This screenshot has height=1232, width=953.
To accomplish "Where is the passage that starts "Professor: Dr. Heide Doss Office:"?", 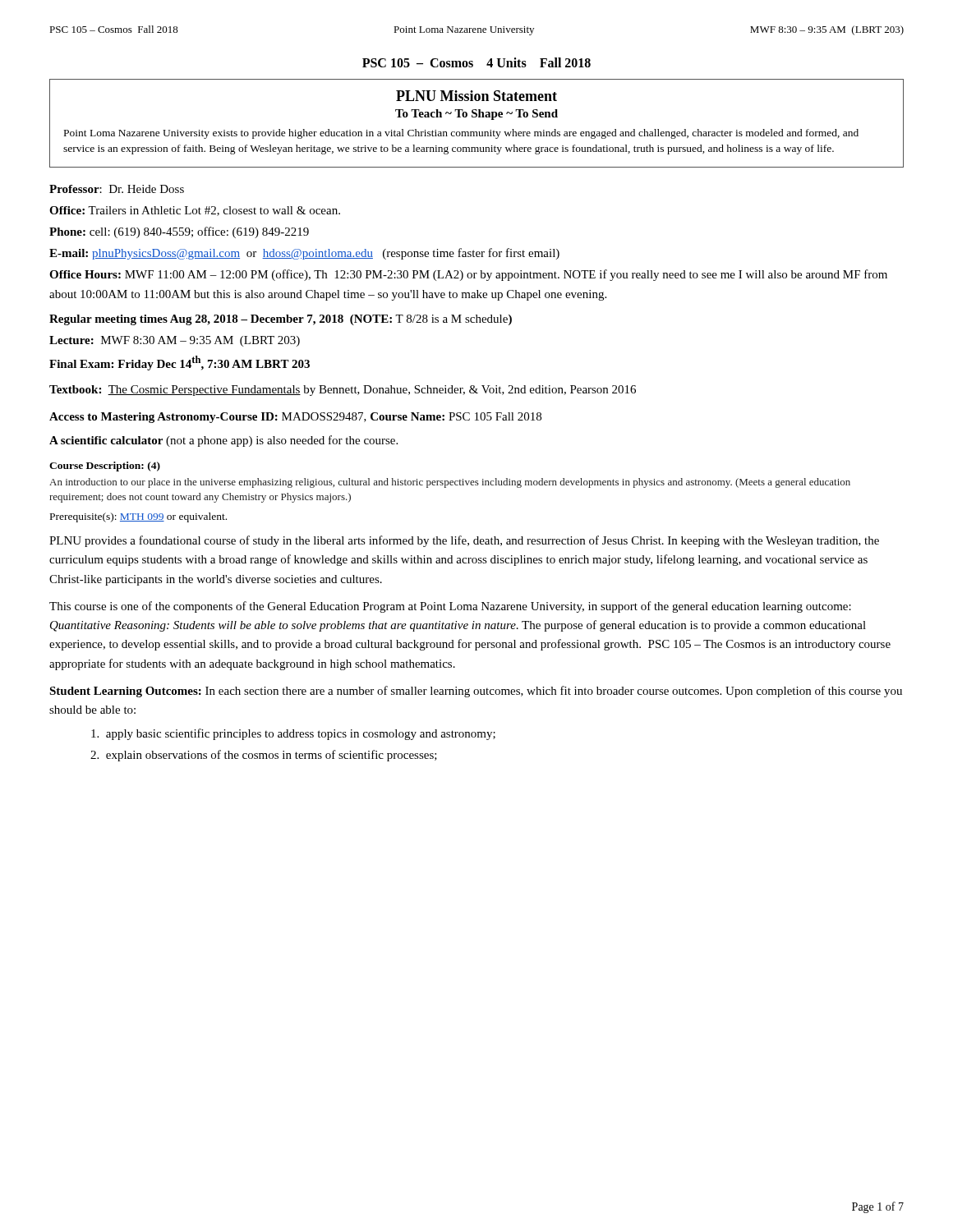I will coord(476,241).
